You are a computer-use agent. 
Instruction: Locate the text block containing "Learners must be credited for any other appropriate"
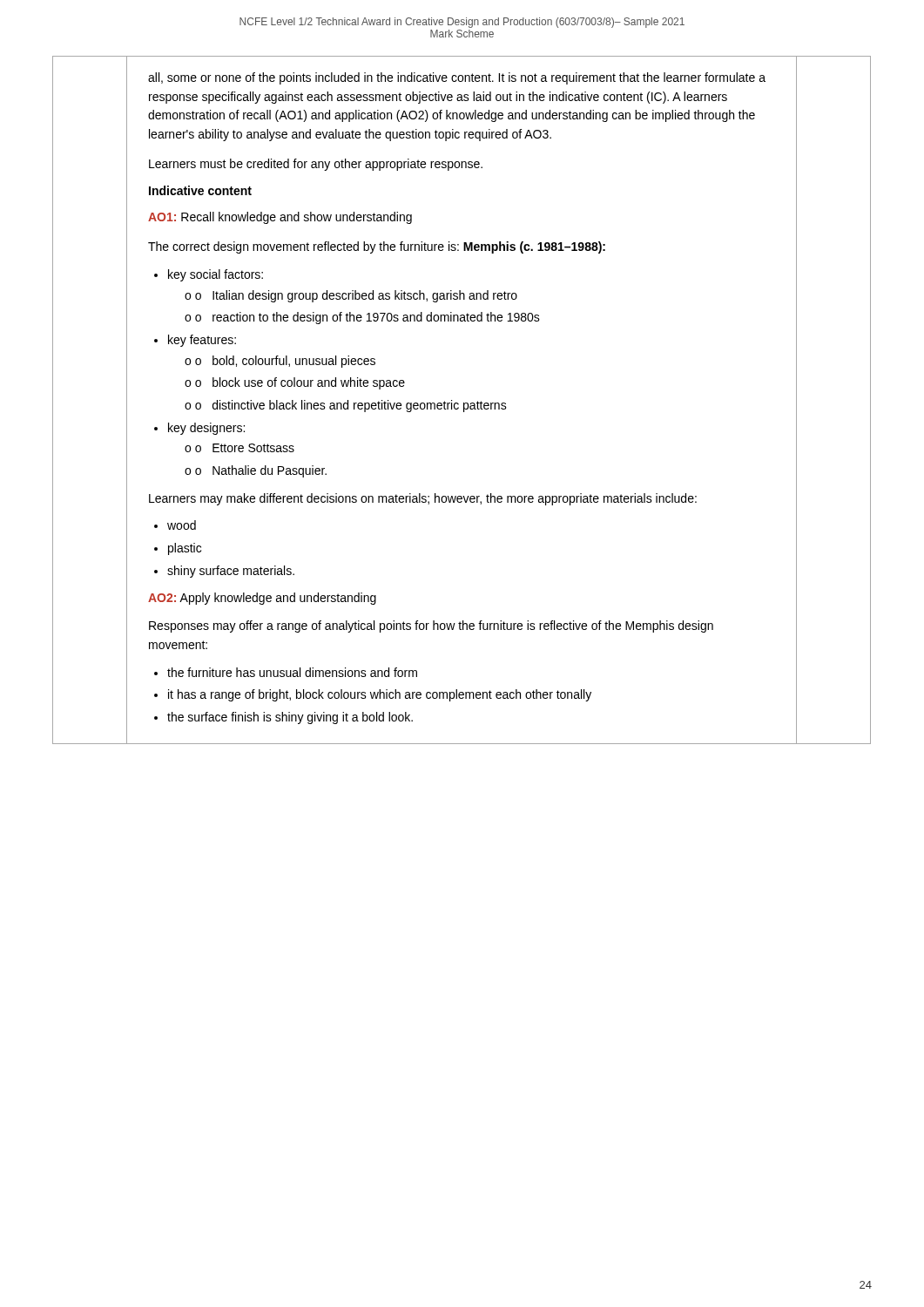316,164
